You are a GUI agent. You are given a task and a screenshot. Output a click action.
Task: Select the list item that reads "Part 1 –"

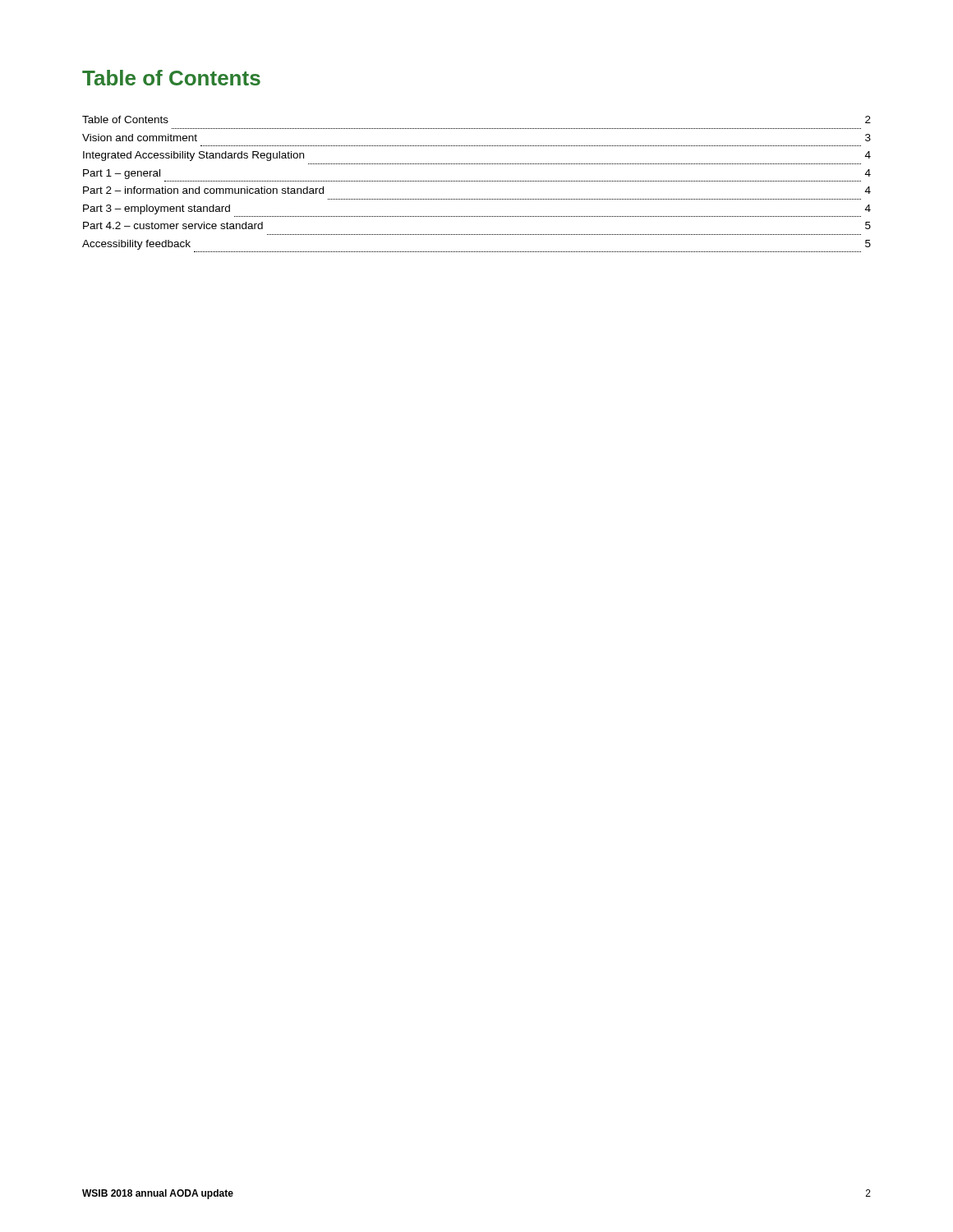[476, 173]
